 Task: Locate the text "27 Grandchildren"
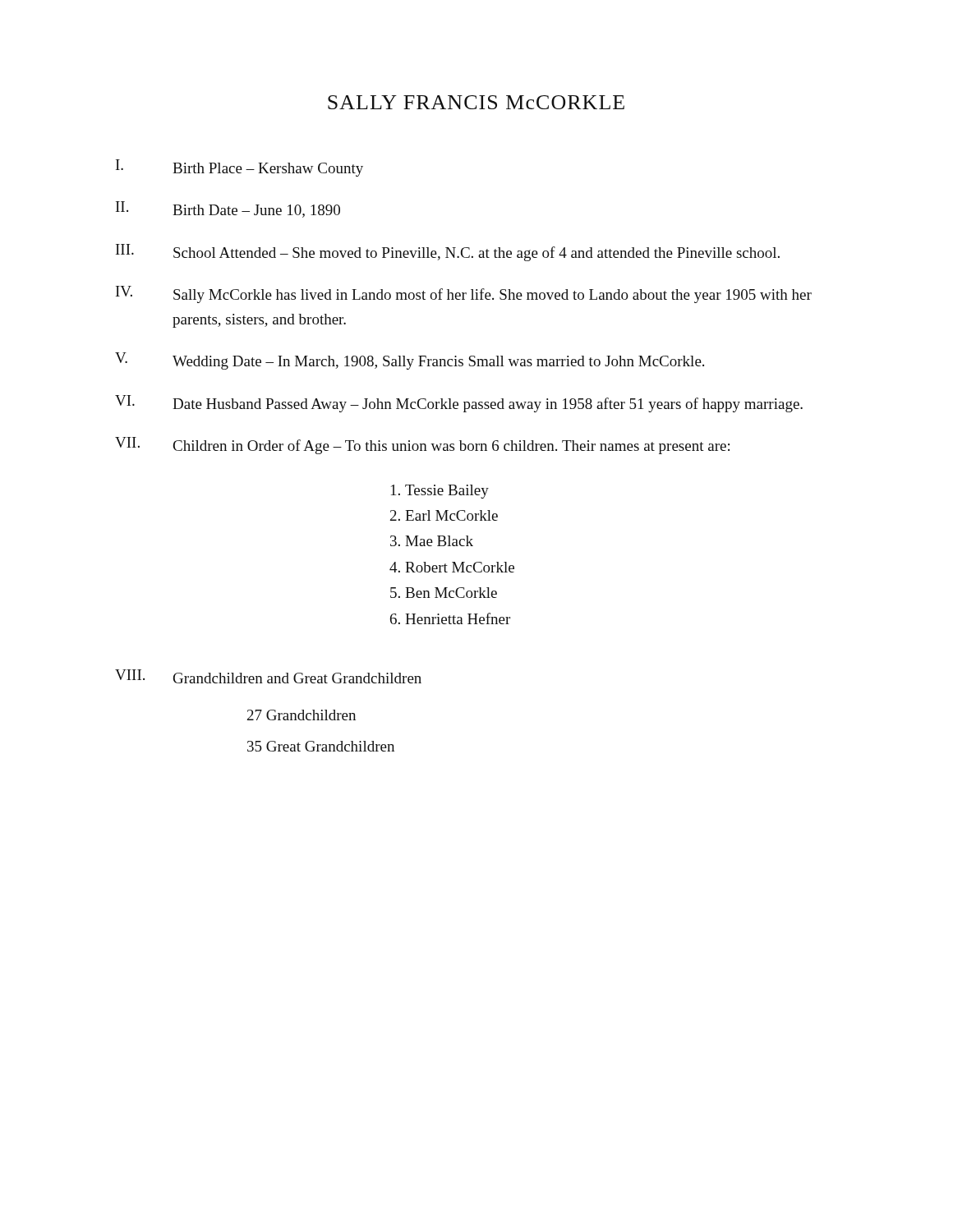point(301,715)
